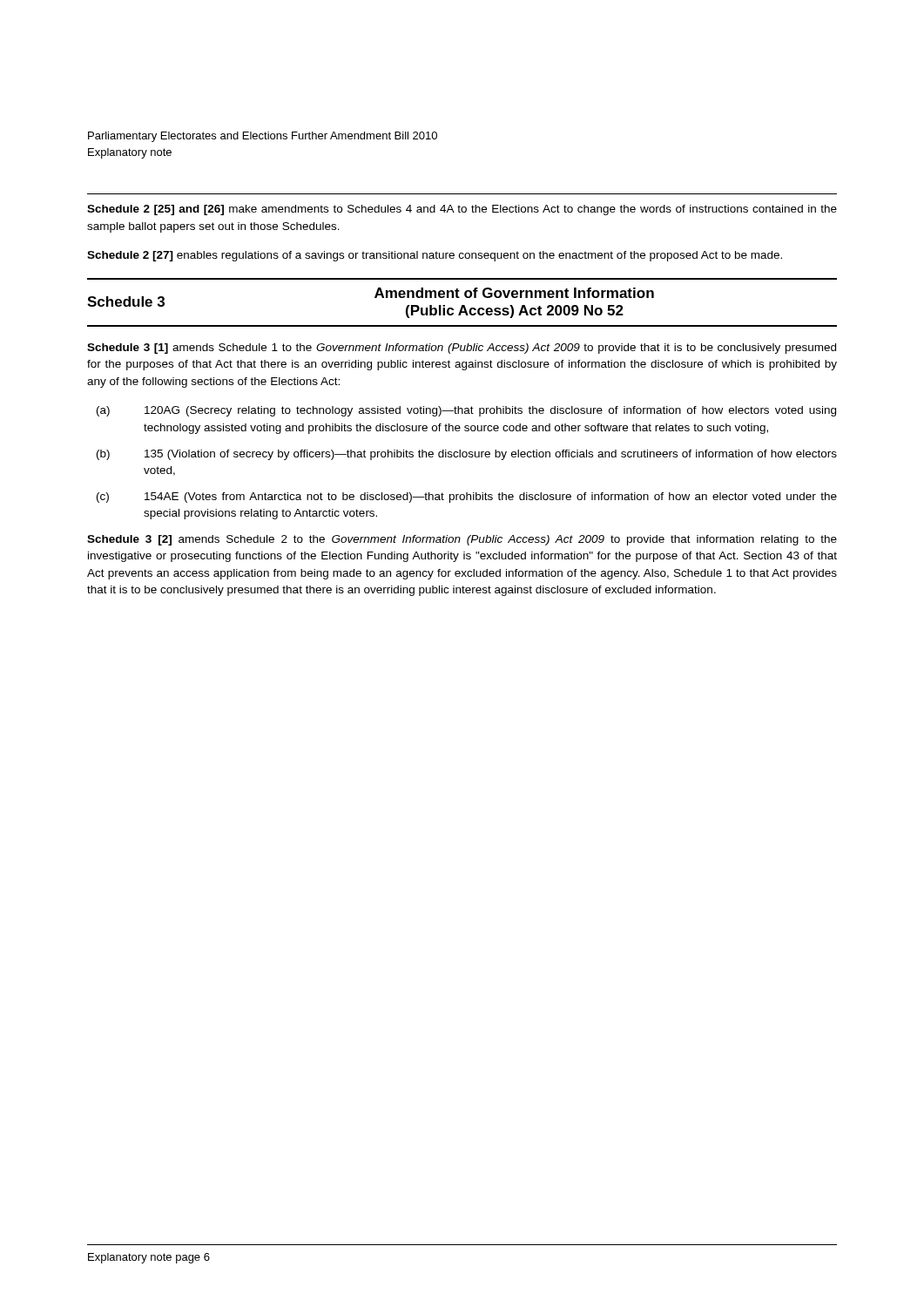Navigate to the block starting "Schedule 3 [1] amends Schedule 1"
Image resolution: width=924 pixels, height=1307 pixels.
(462, 364)
